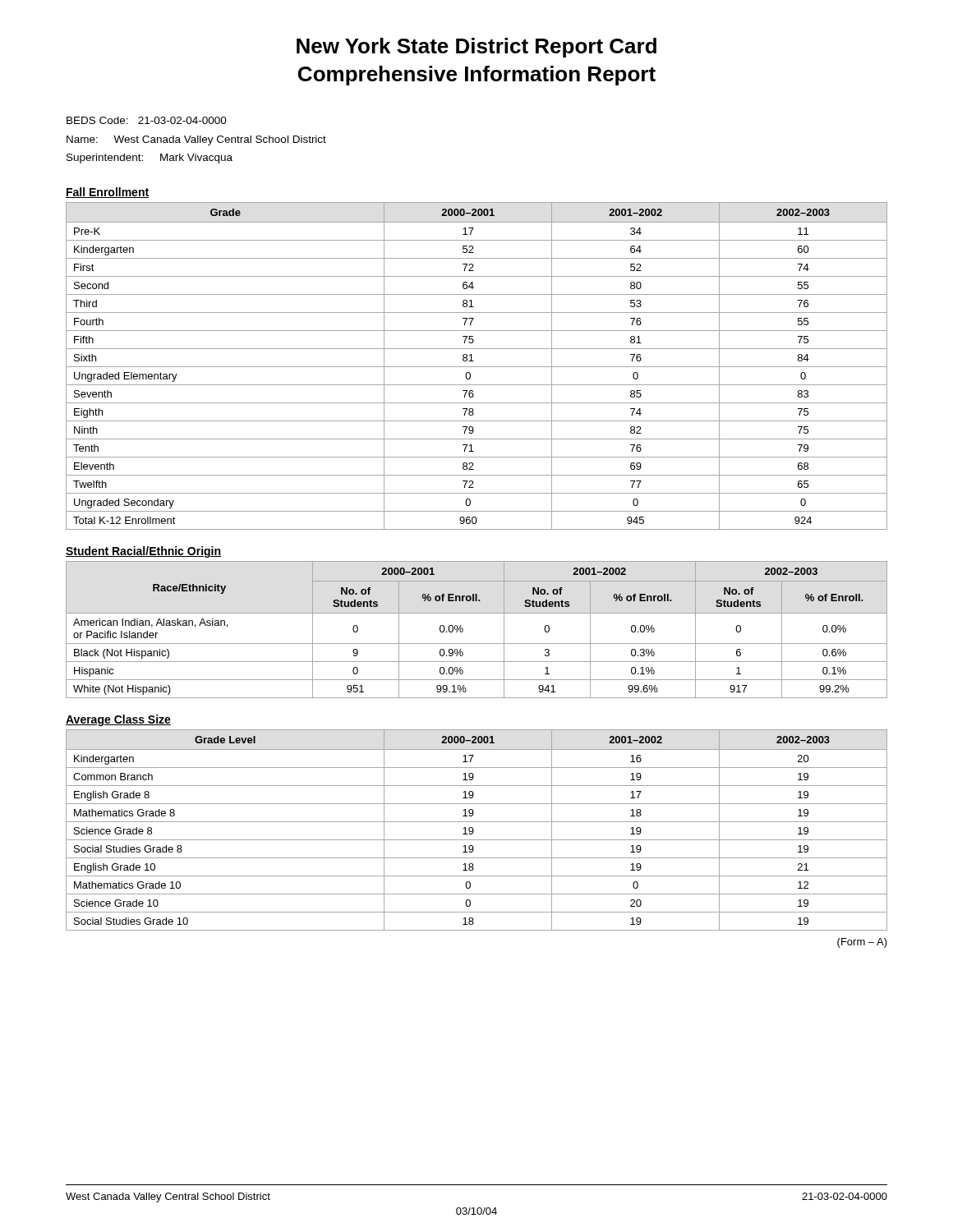Click on the table containing "No. of Students"
Image resolution: width=953 pixels, height=1232 pixels.
tap(476, 630)
